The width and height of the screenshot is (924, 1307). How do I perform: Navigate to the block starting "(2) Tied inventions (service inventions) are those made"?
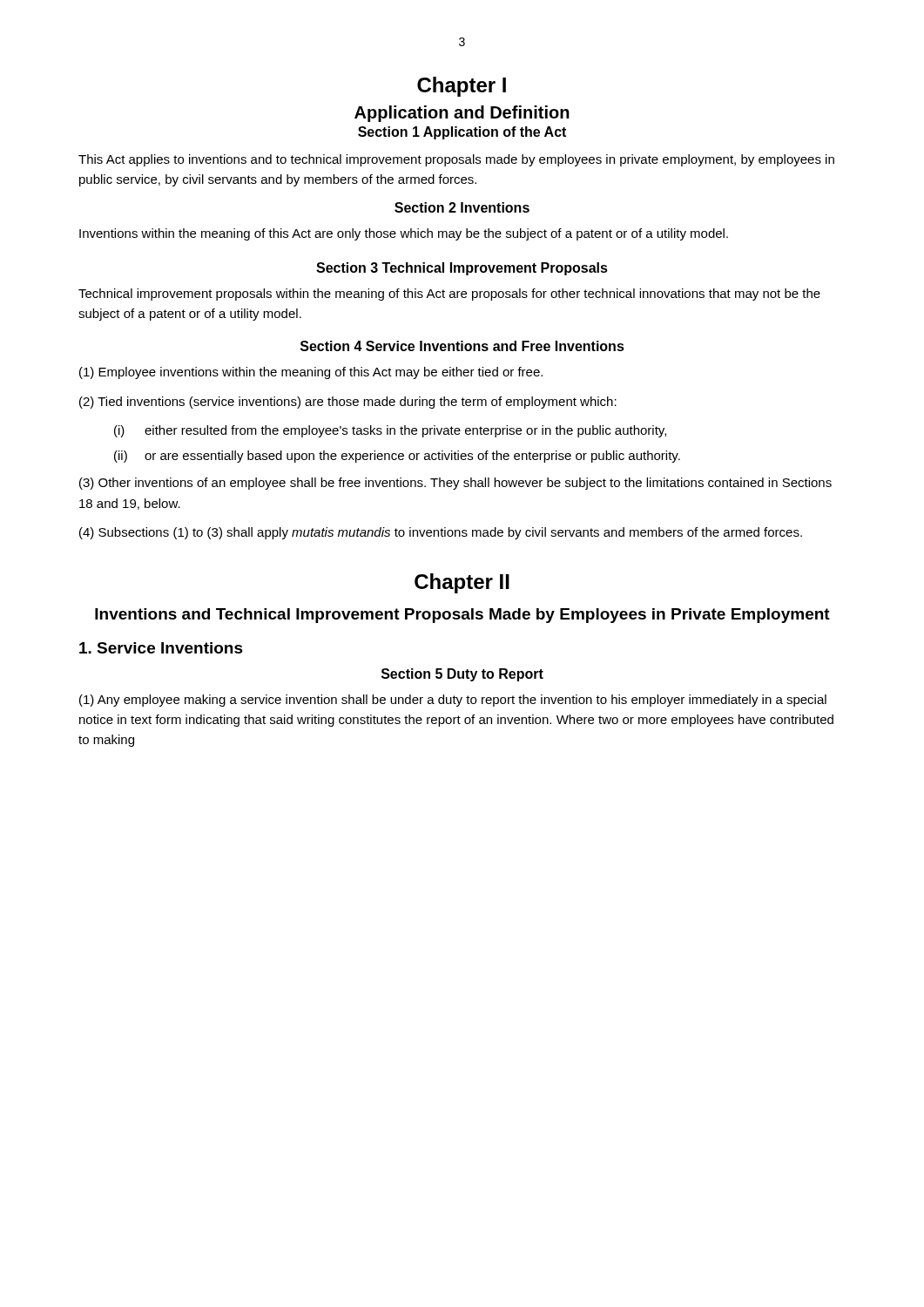click(x=348, y=401)
